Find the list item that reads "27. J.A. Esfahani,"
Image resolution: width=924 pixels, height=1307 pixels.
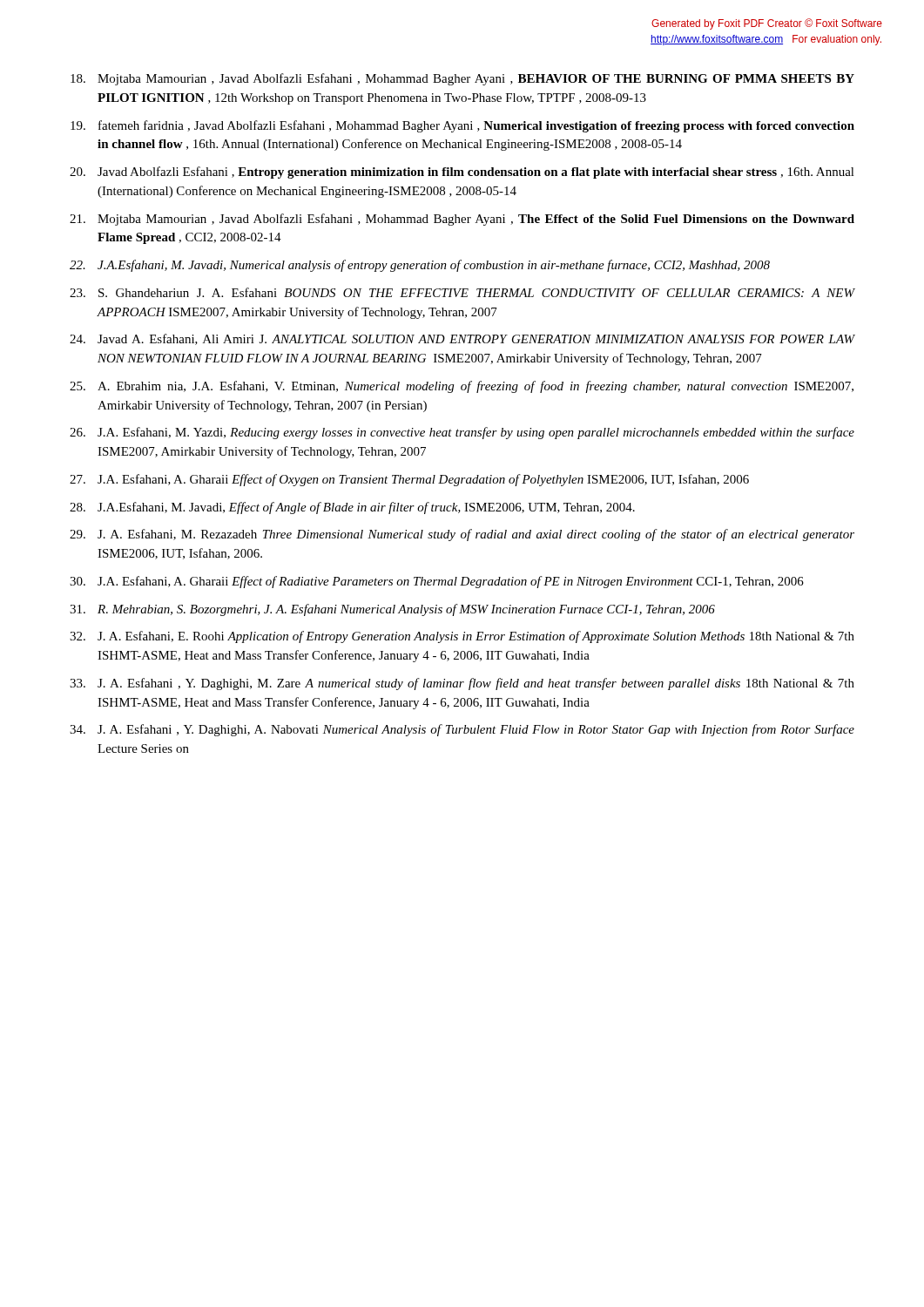click(409, 480)
